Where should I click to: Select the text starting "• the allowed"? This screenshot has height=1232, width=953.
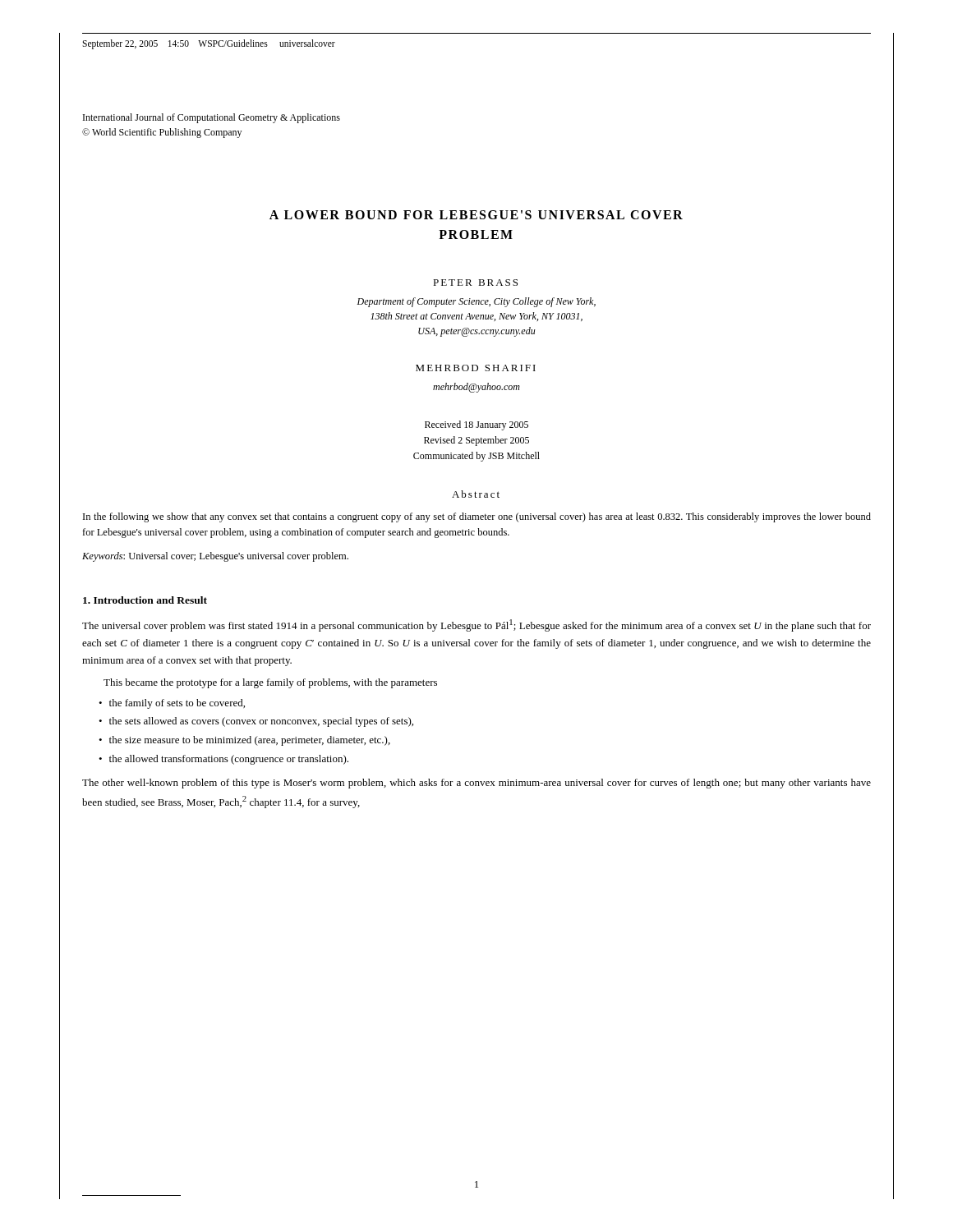pyautogui.click(x=223, y=760)
